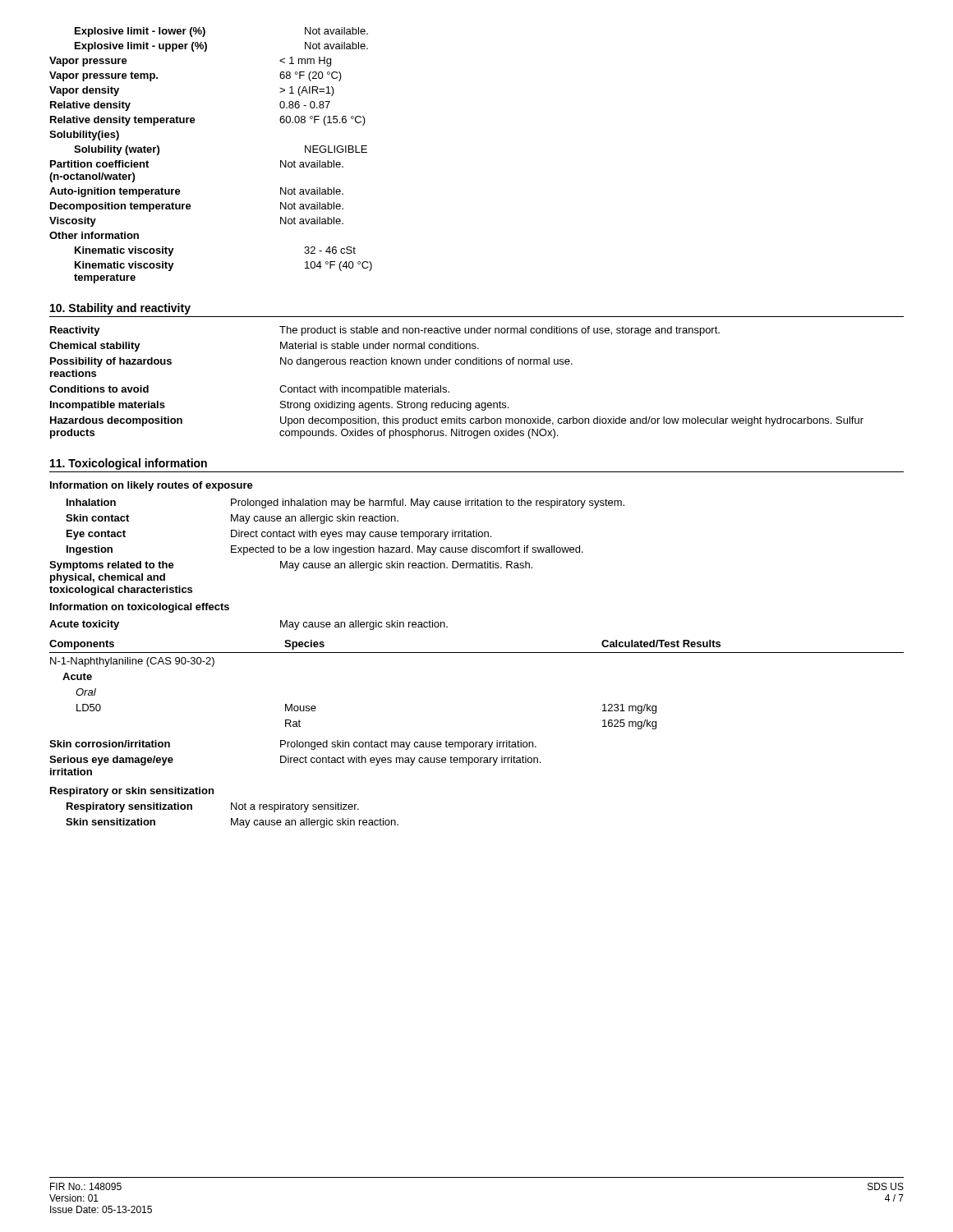Select the region starting "Serious eye damage/eyeirritation Direct contact with"
The height and width of the screenshot is (1232, 953).
pyautogui.click(x=476, y=765)
